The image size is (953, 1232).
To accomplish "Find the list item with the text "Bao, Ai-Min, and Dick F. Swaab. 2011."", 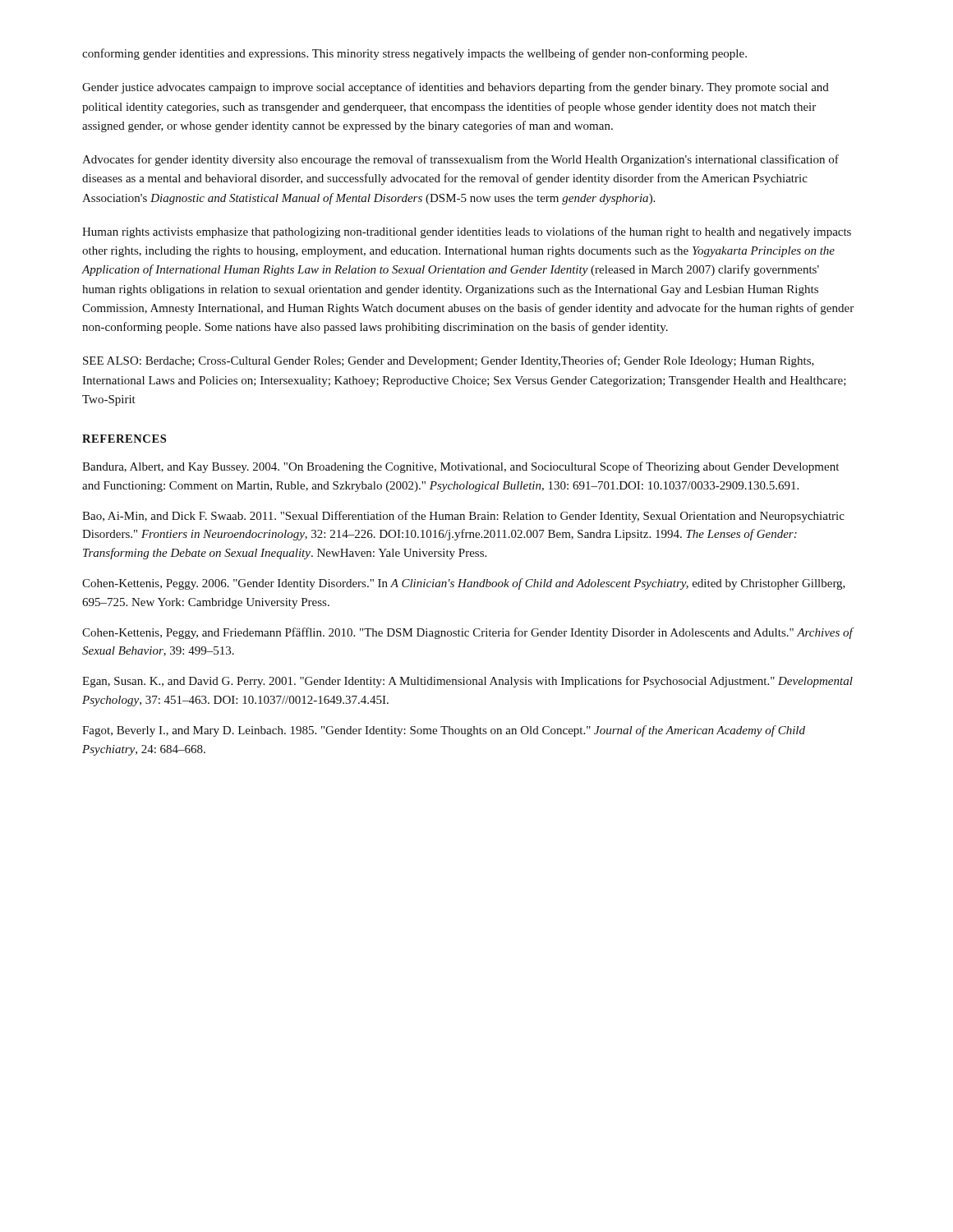I will tap(463, 534).
